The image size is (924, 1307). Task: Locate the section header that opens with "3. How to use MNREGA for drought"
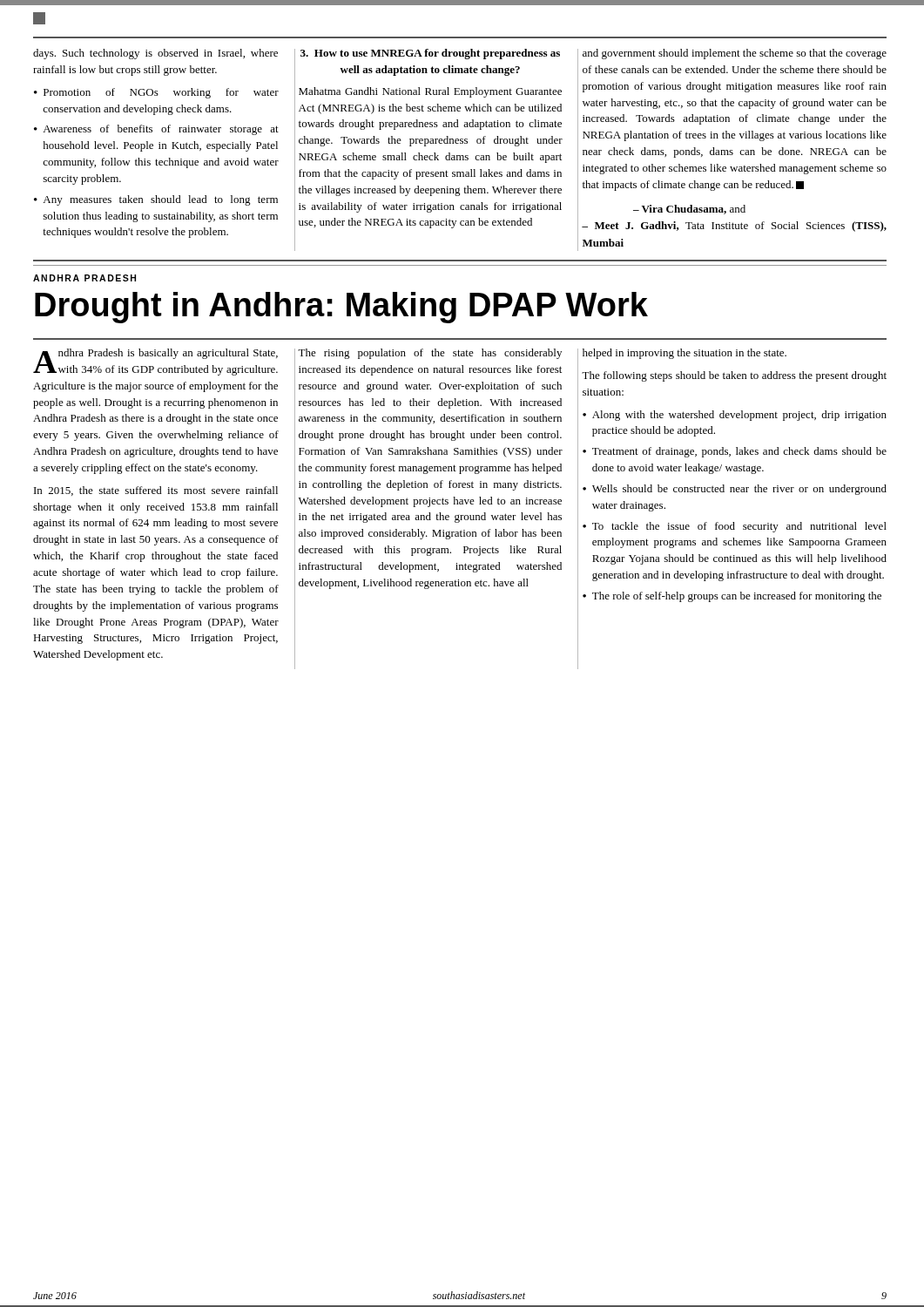click(x=430, y=61)
